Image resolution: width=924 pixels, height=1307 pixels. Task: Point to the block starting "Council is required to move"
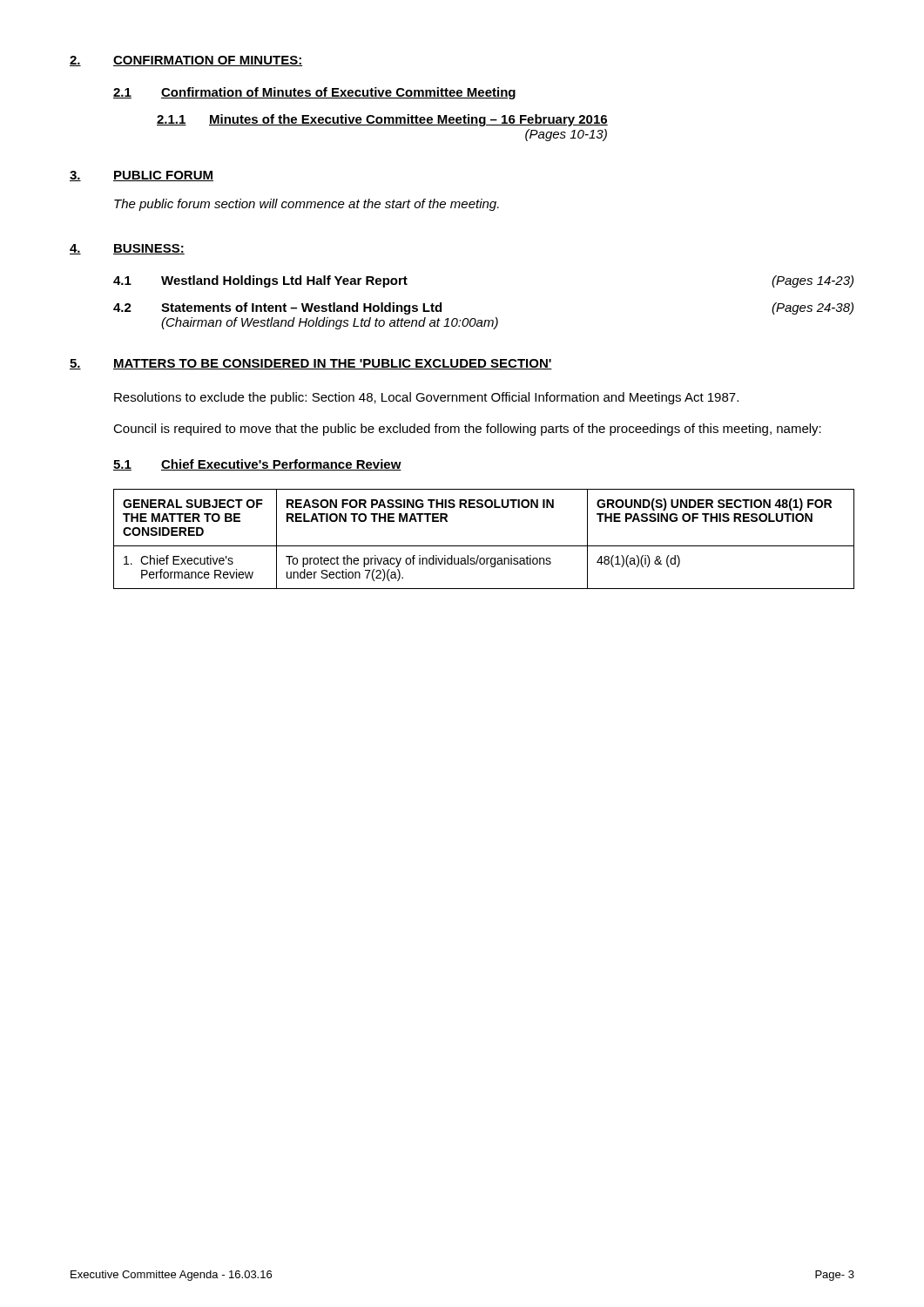coord(468,428)
